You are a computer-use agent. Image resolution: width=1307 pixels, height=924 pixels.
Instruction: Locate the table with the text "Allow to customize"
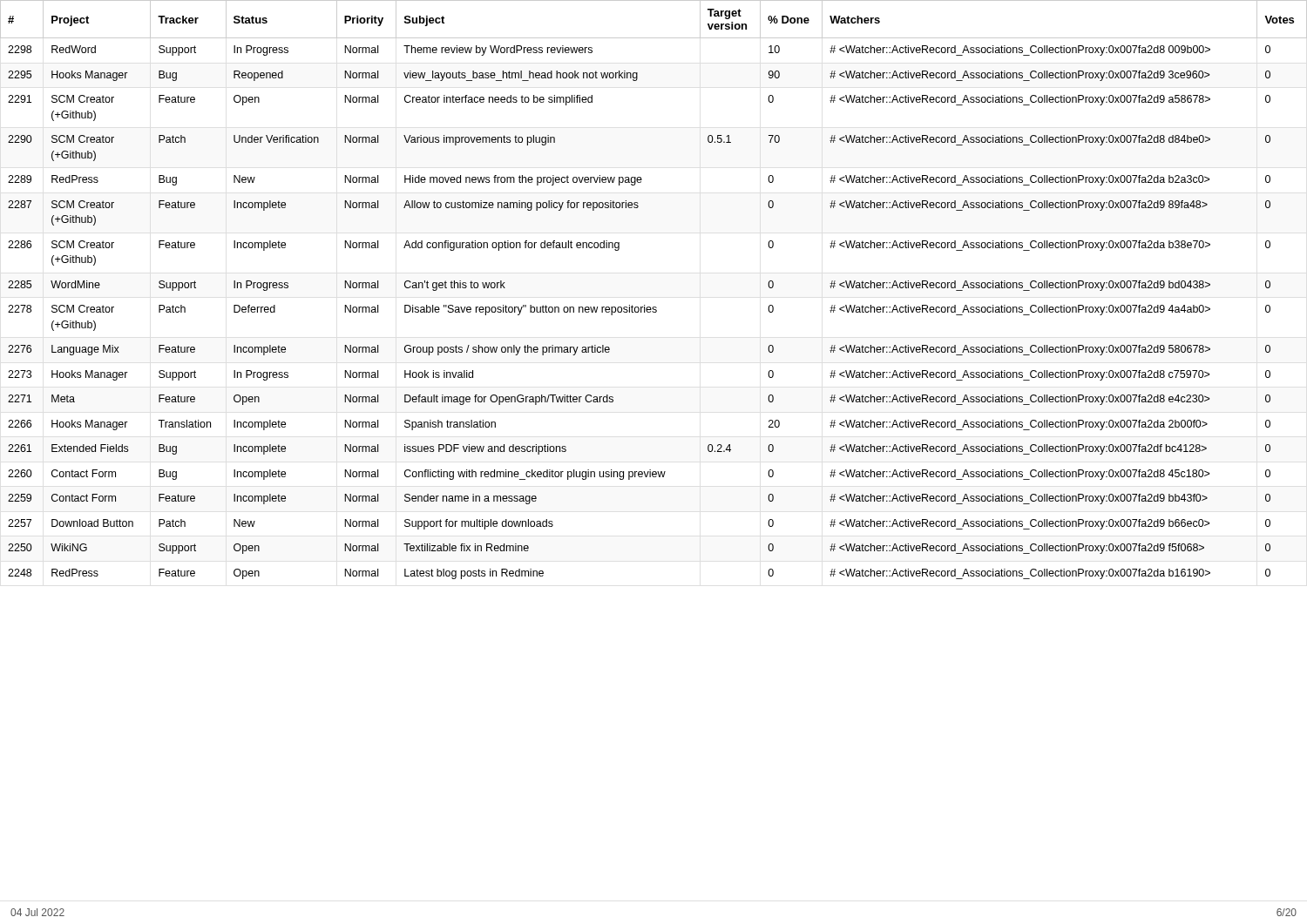(654, 293)
